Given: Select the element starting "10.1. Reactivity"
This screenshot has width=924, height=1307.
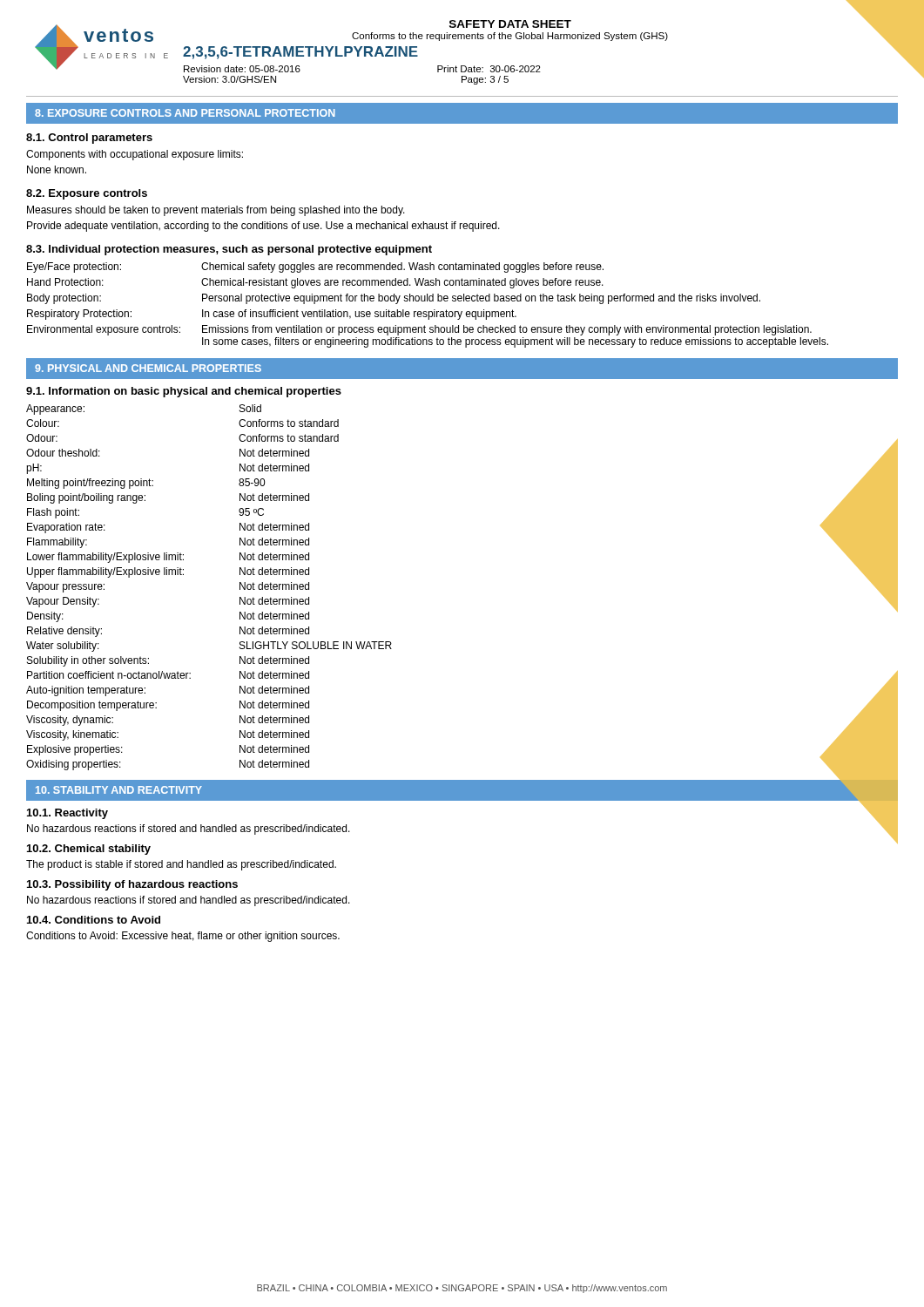Looking at the screenshot, I should (x=67, y=813).
